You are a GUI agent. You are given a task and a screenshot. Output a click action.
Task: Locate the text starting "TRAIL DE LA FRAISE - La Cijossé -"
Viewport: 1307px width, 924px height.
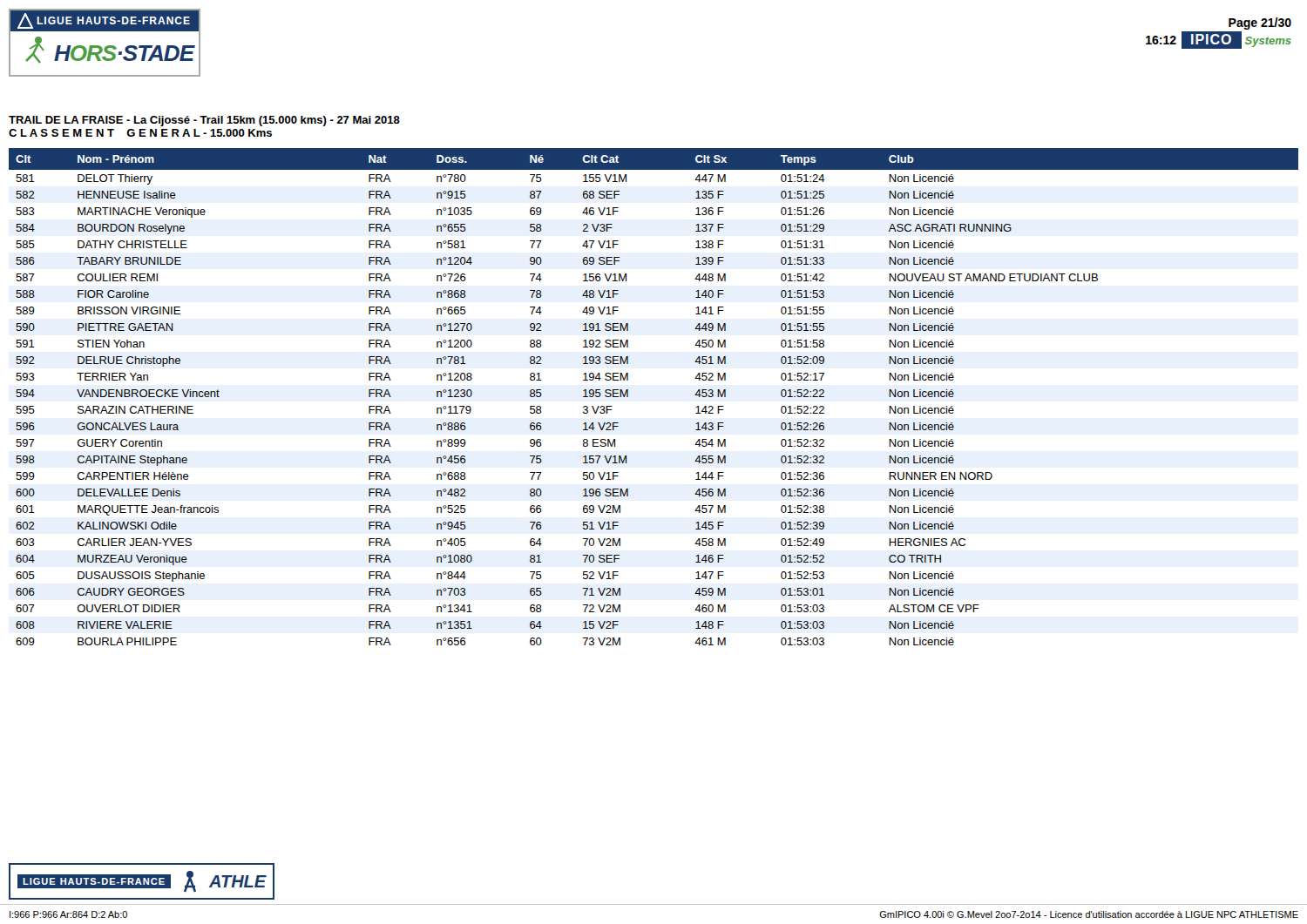(x=204, y=126)
